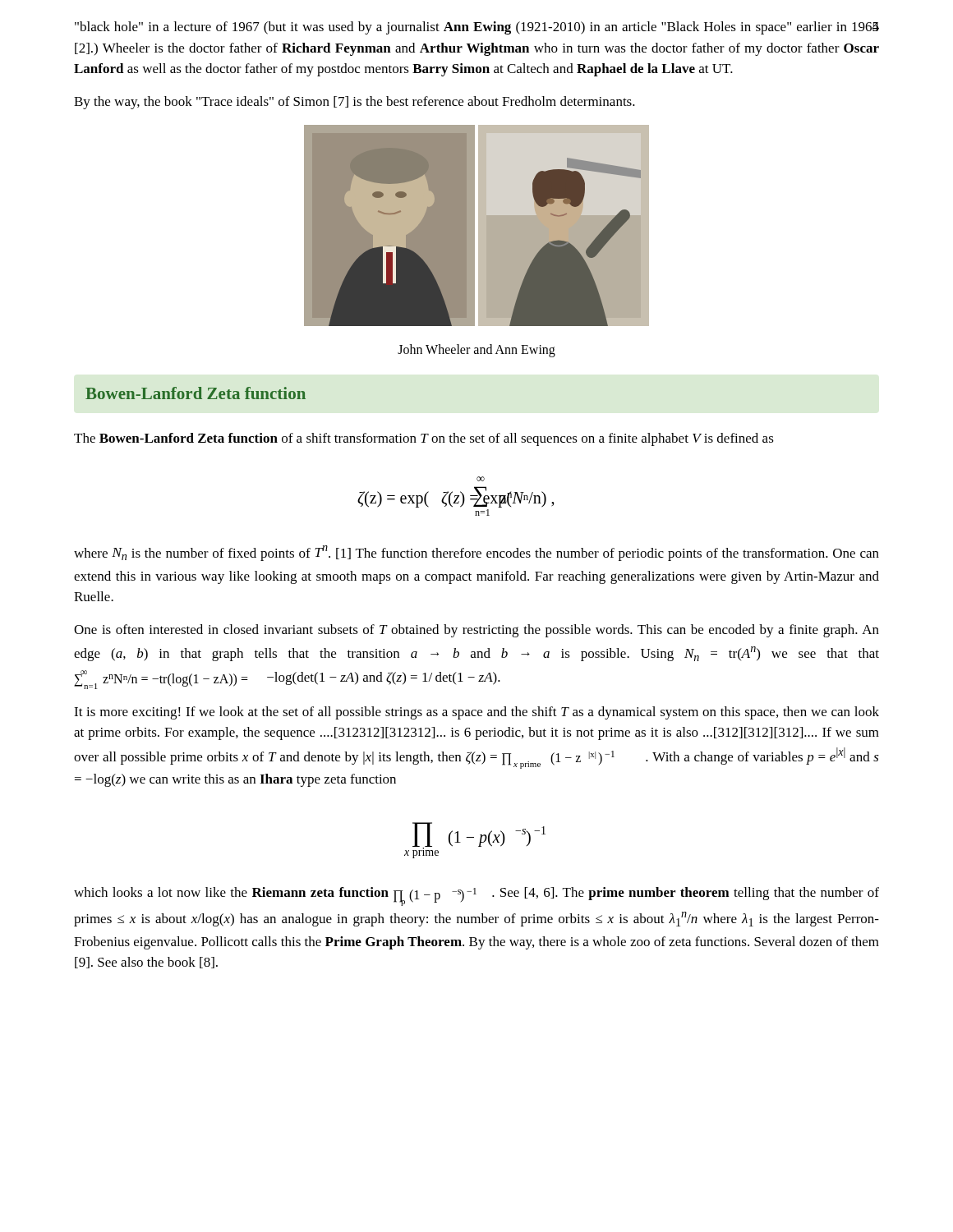The width and height of the screenshot is (953, 1232).
Task: Find the block on this page that starts "One is often interested in"
Action: click(476, 656)
